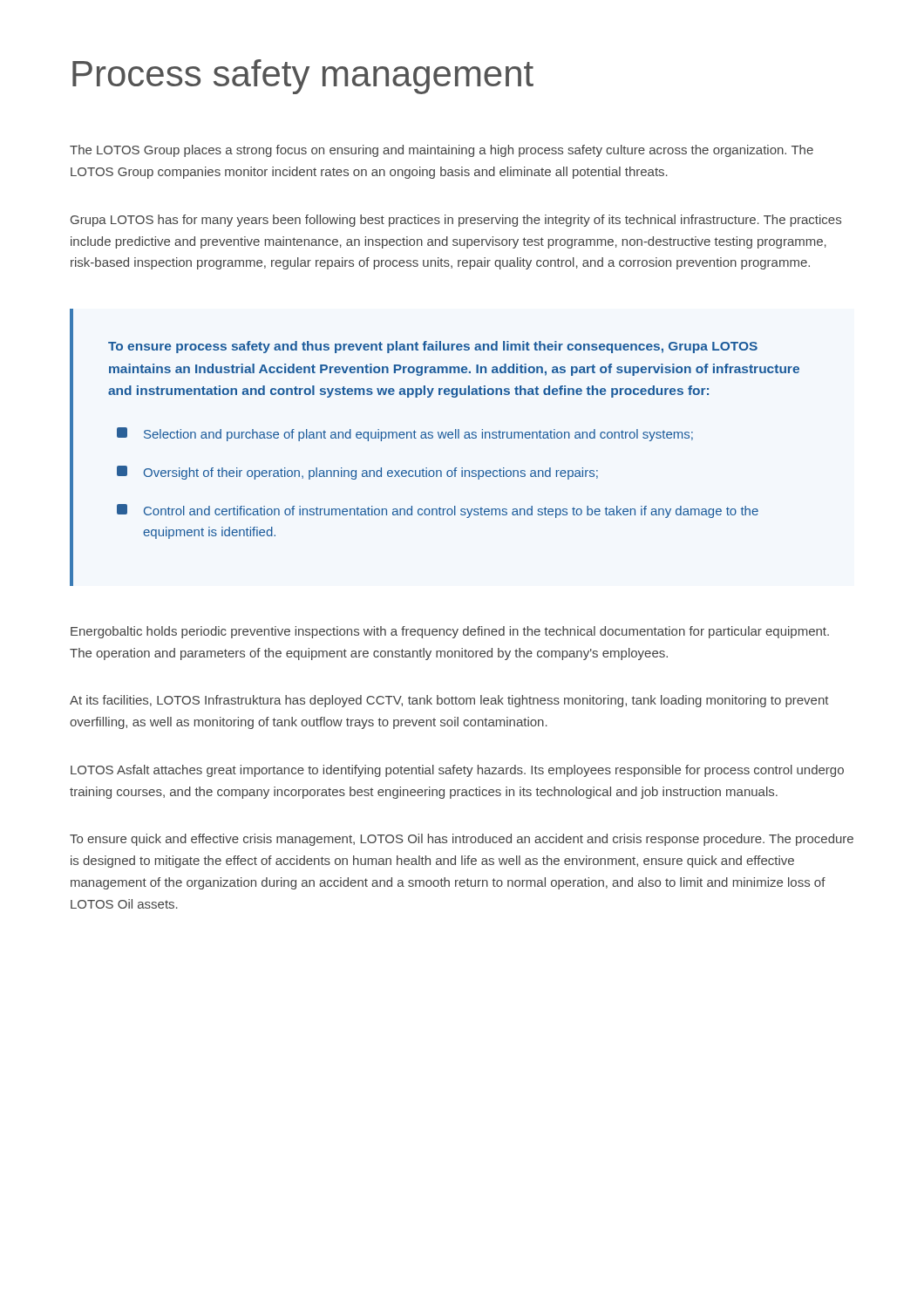The height and width of the screenshot is (1308, 924).
Task: Select the passage starting "Energobaltic holds periodic preventive inspections with a"
Action: tap(462, 642)
